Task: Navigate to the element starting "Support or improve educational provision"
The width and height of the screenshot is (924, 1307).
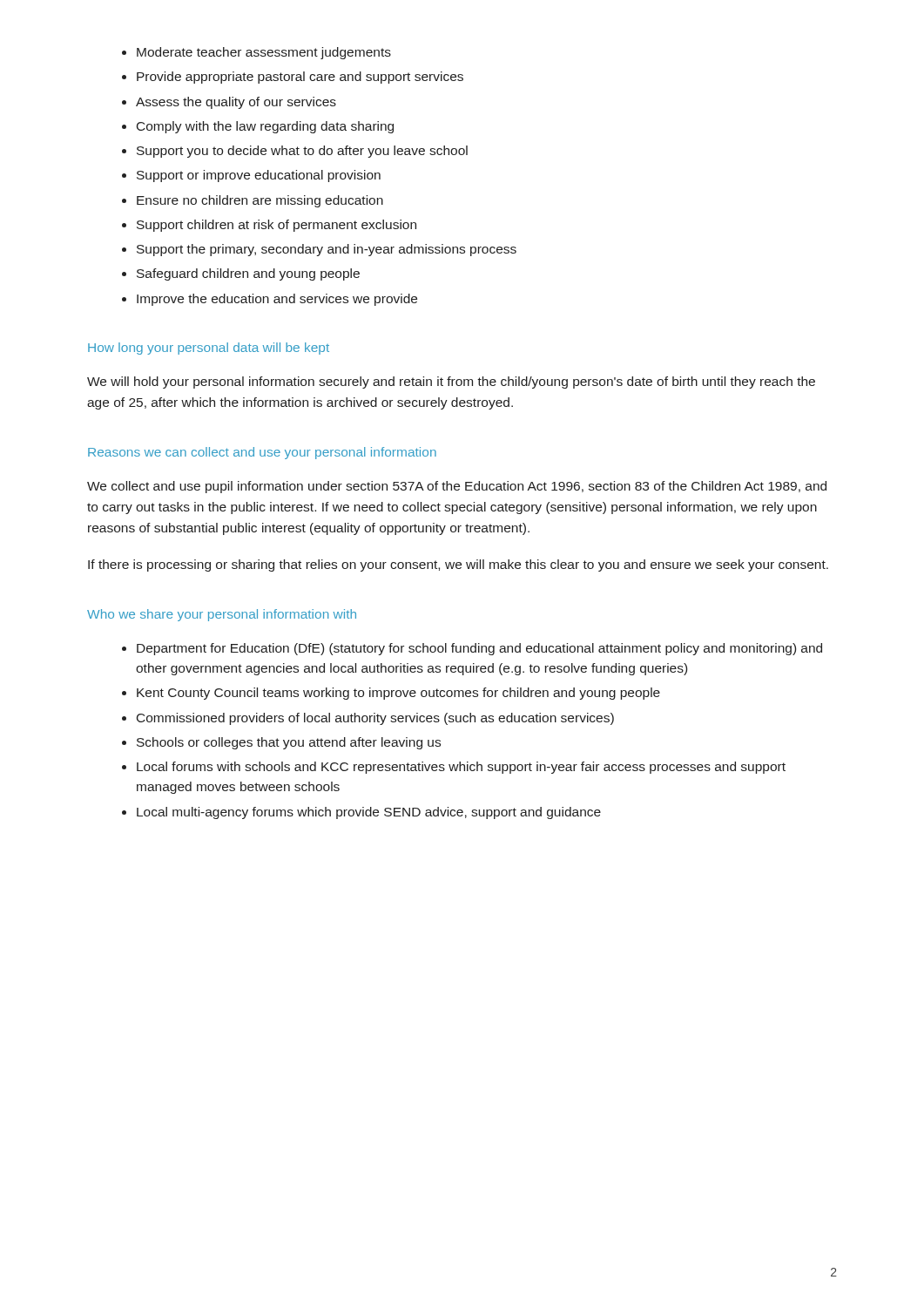Action: pyautogui.click(x=259, y=175)
